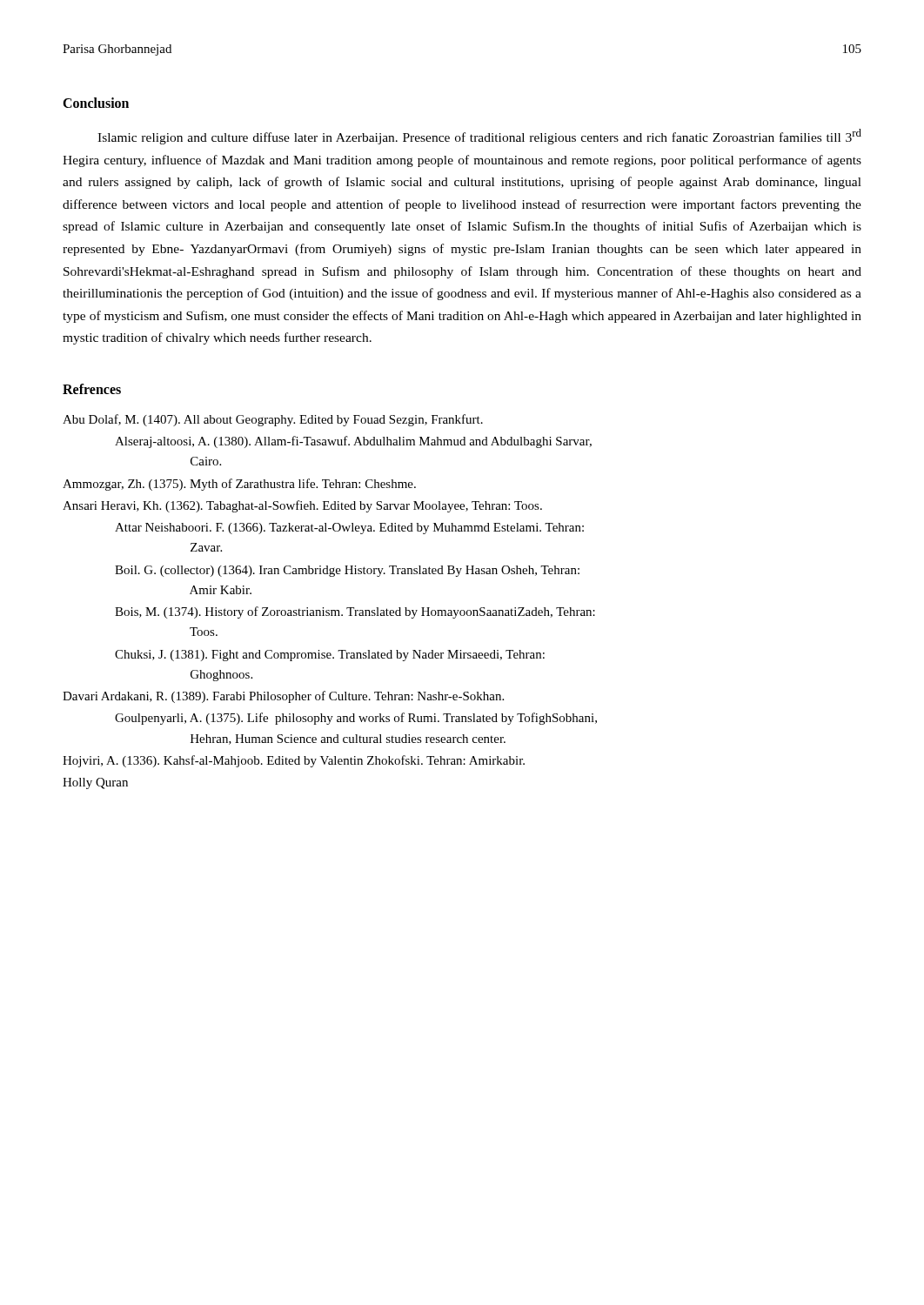Select the text block starting "Ansari Heravi, Kh. (1362). Tabaghat-al-Sowfieh. Edited by Sarvar"
This screenshot has width=924, height=1305.
[303, 505]
